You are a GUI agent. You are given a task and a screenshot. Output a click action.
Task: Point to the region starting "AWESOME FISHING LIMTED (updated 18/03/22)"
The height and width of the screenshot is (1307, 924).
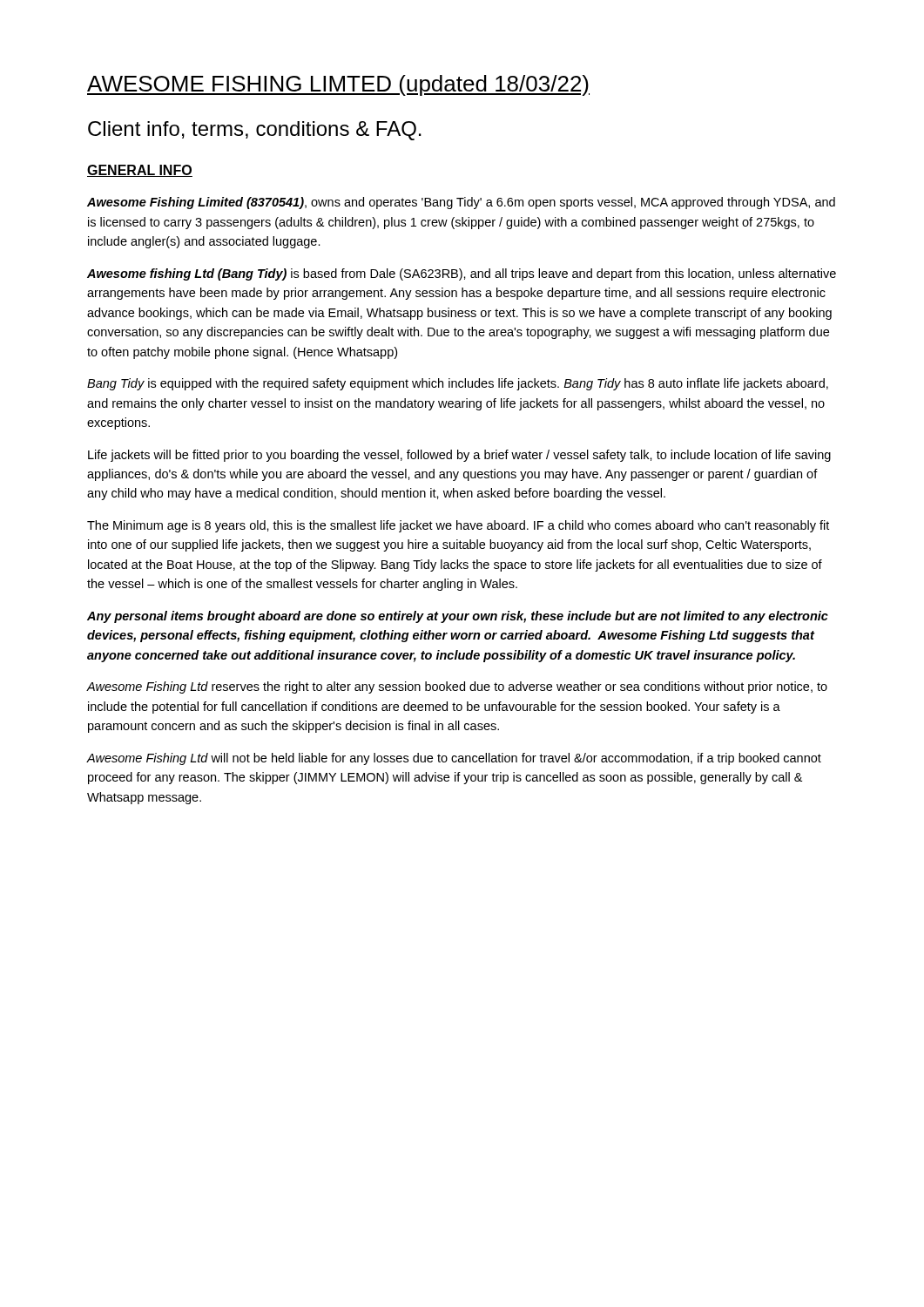click(x=462, y=84)
